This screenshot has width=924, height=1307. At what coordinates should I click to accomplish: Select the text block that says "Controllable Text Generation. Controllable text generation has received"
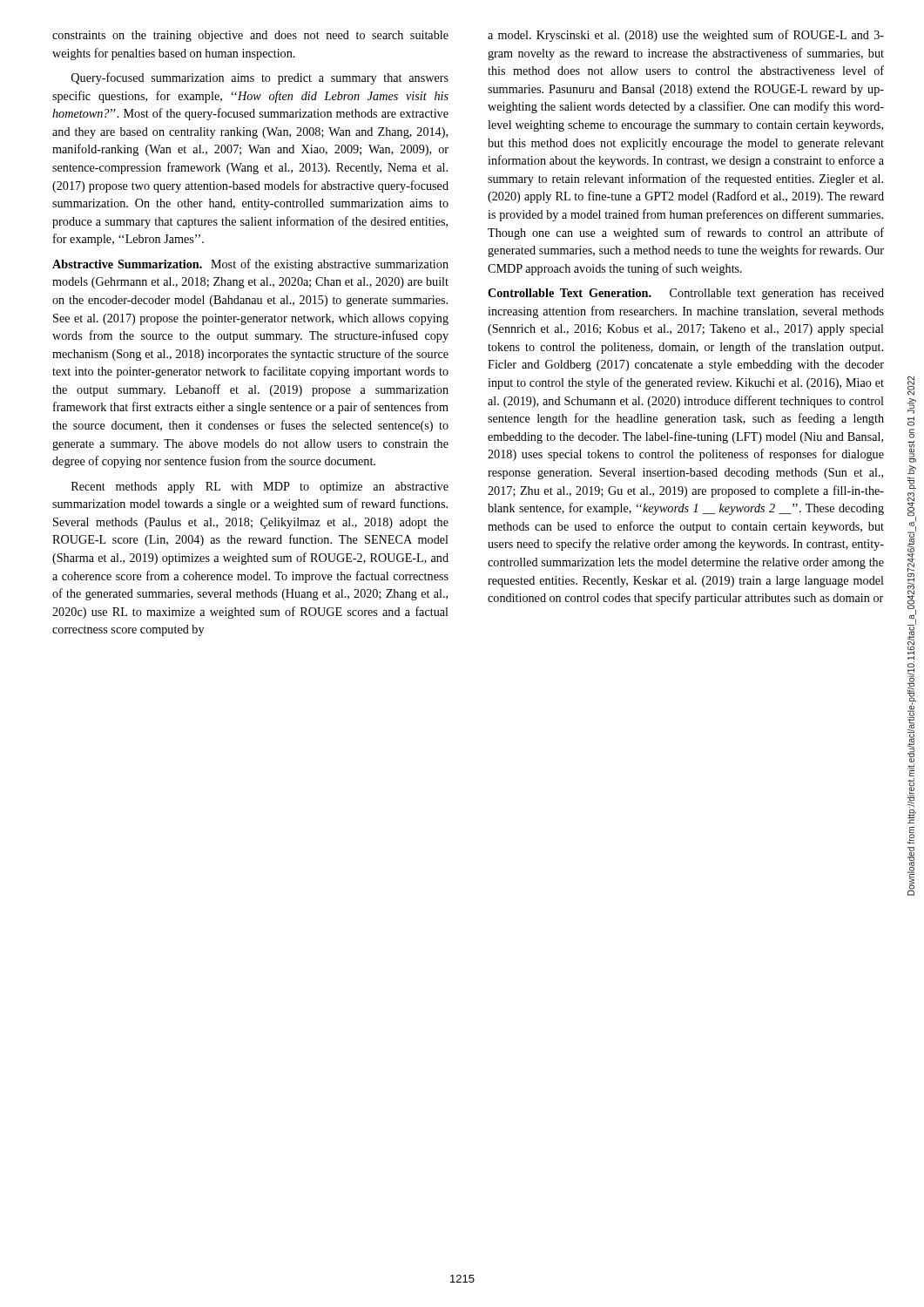tap(686, 446)
